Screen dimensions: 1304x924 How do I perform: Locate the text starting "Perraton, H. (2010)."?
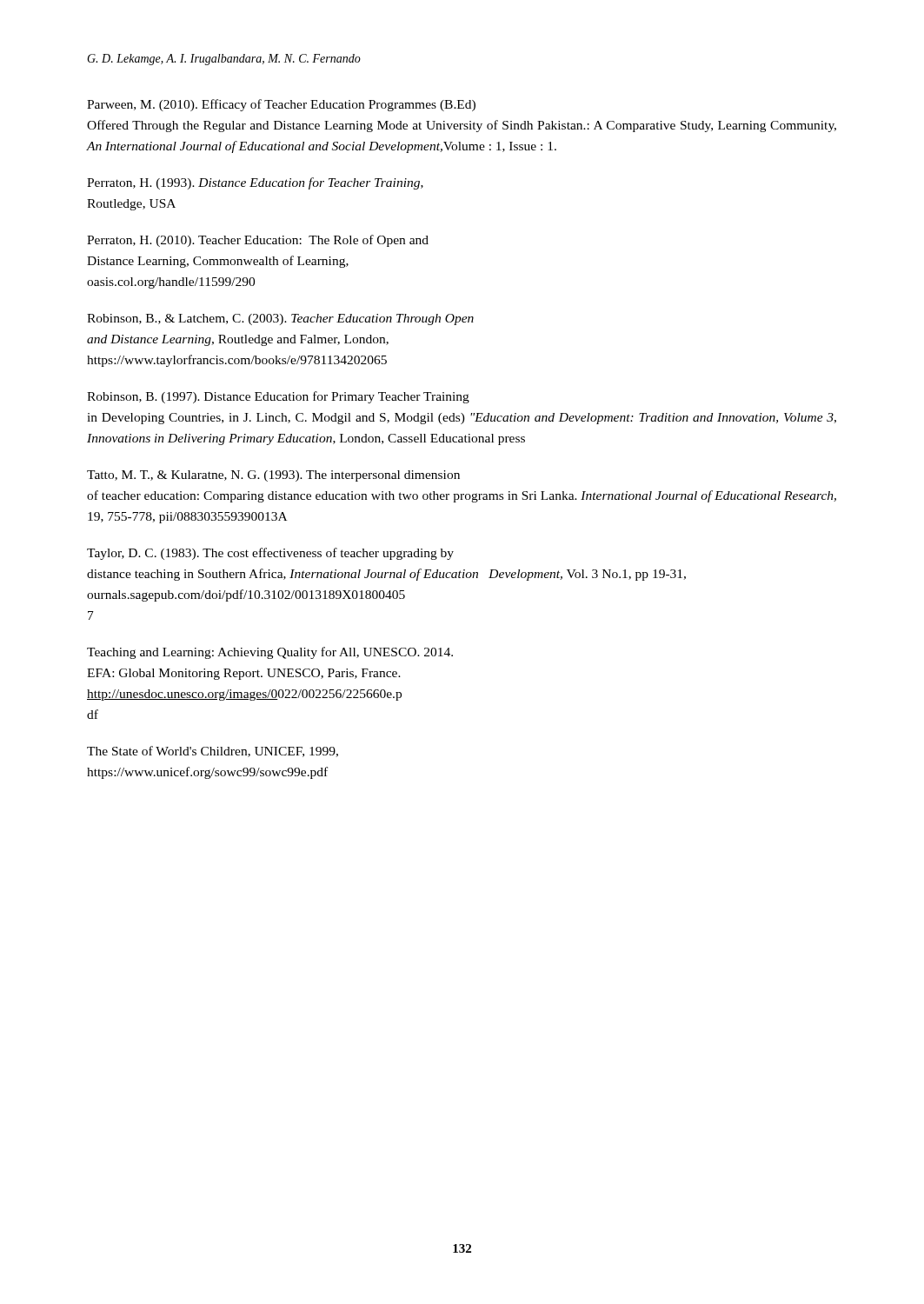(258, 241)
